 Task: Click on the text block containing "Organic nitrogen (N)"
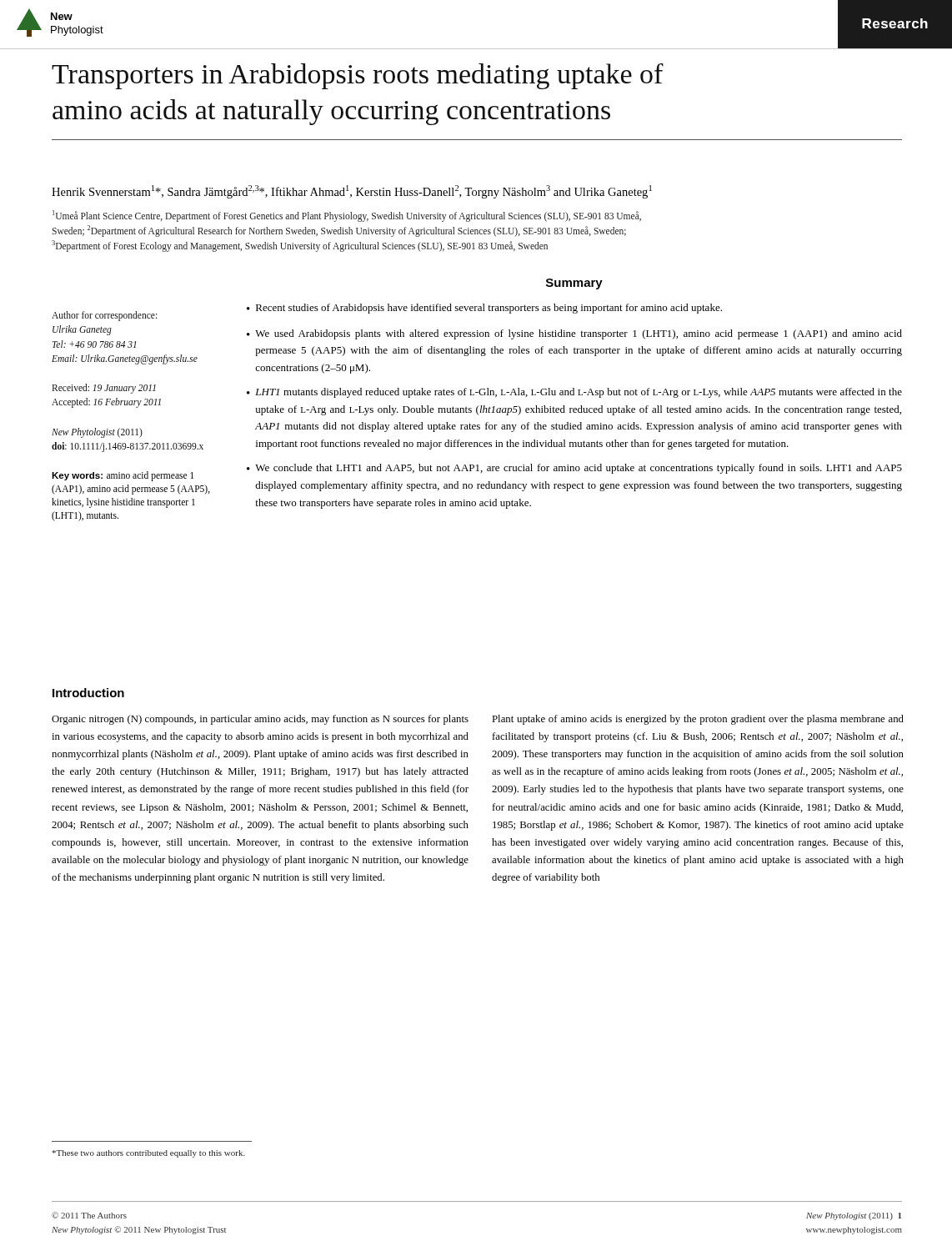[x=260, y=799]
